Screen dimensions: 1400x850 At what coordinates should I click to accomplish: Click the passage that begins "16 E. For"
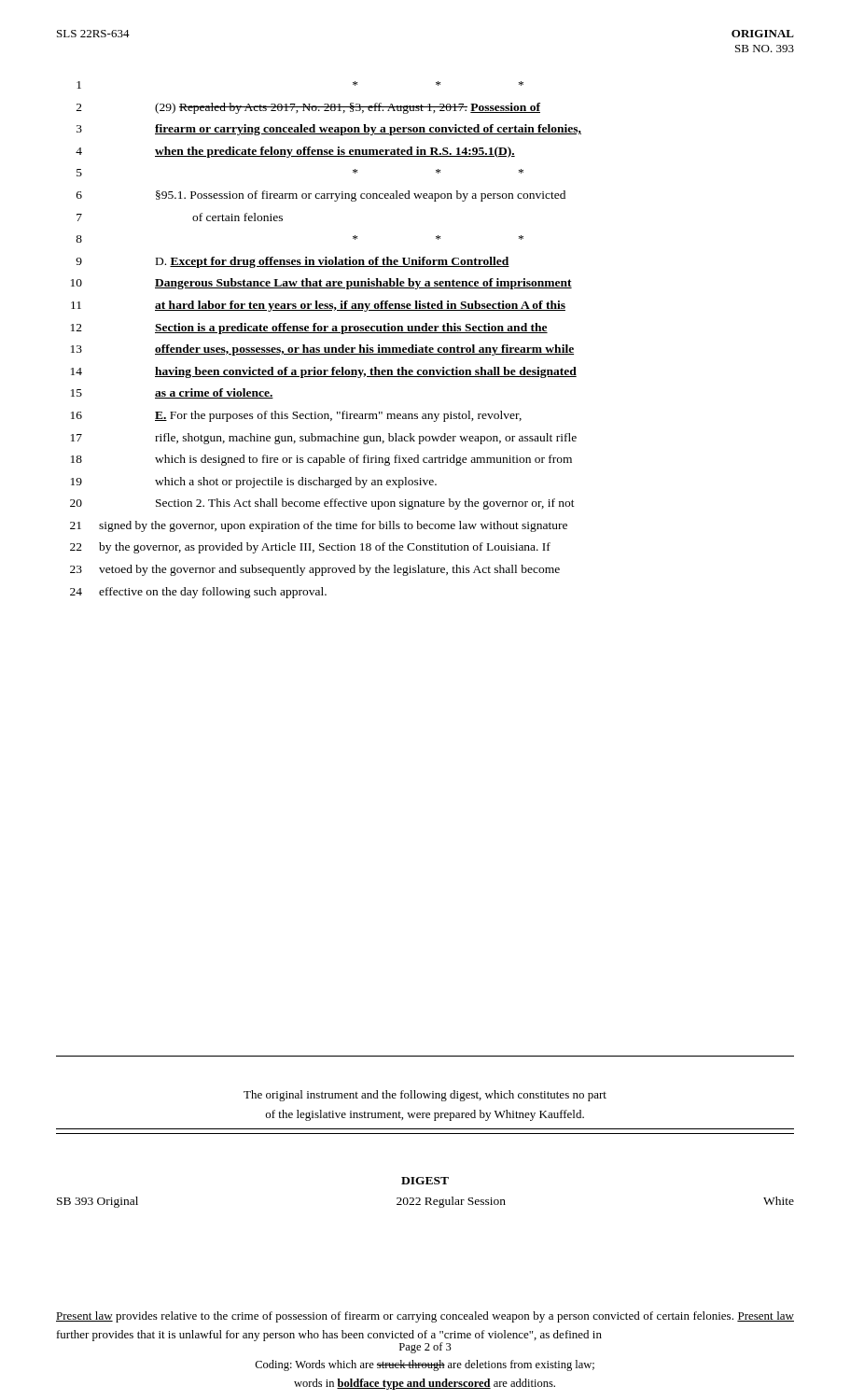pyautogui.click(x=425, y=415)
